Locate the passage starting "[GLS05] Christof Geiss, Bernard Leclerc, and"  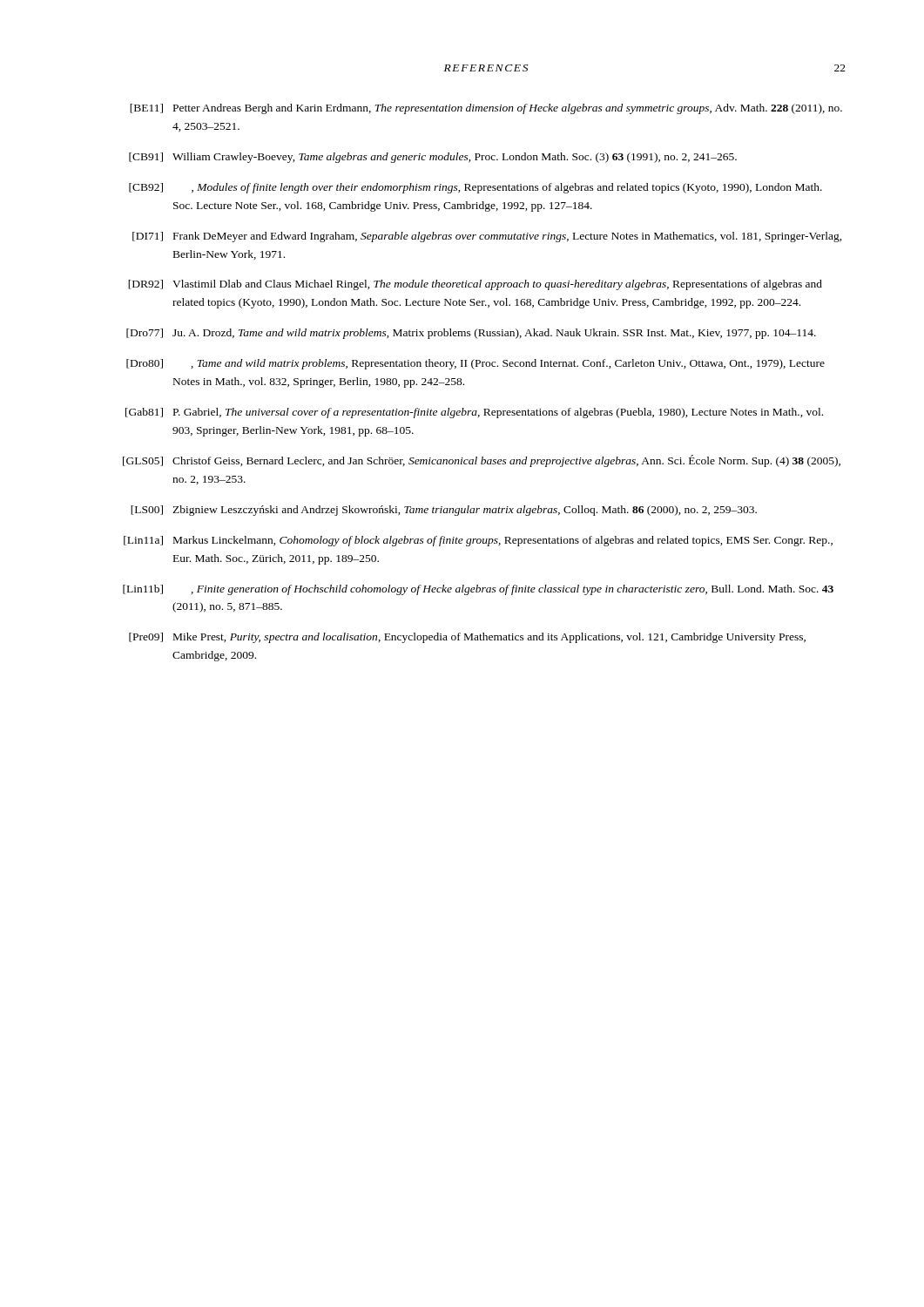tap(475, 470)
